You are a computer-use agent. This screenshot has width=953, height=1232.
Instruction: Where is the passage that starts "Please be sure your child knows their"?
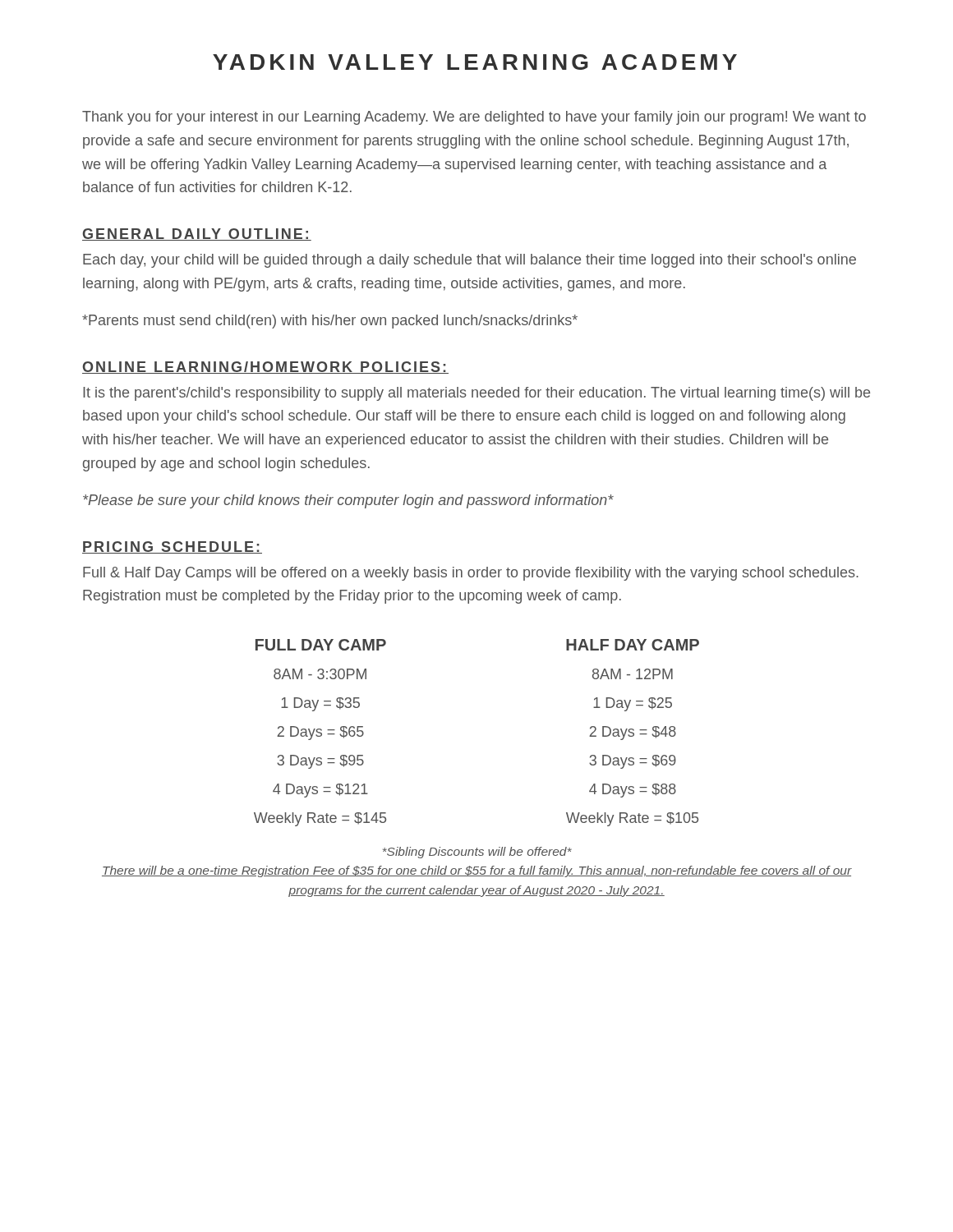[x=348, y=500]
